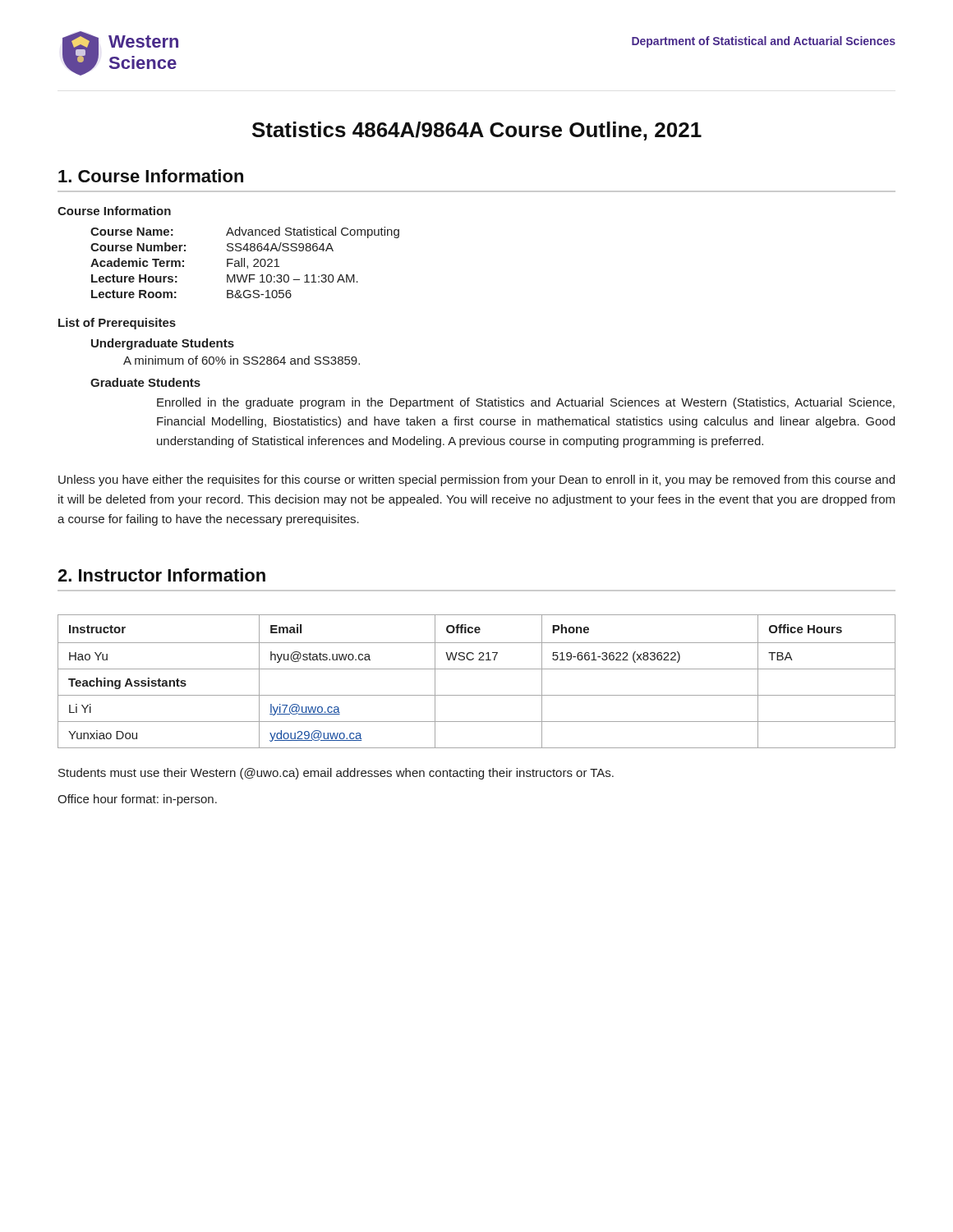This screenshot has width=953, height=1232.
Task: Navigate to the block starting "List of Prerequisites"
Action: point(117,324)
